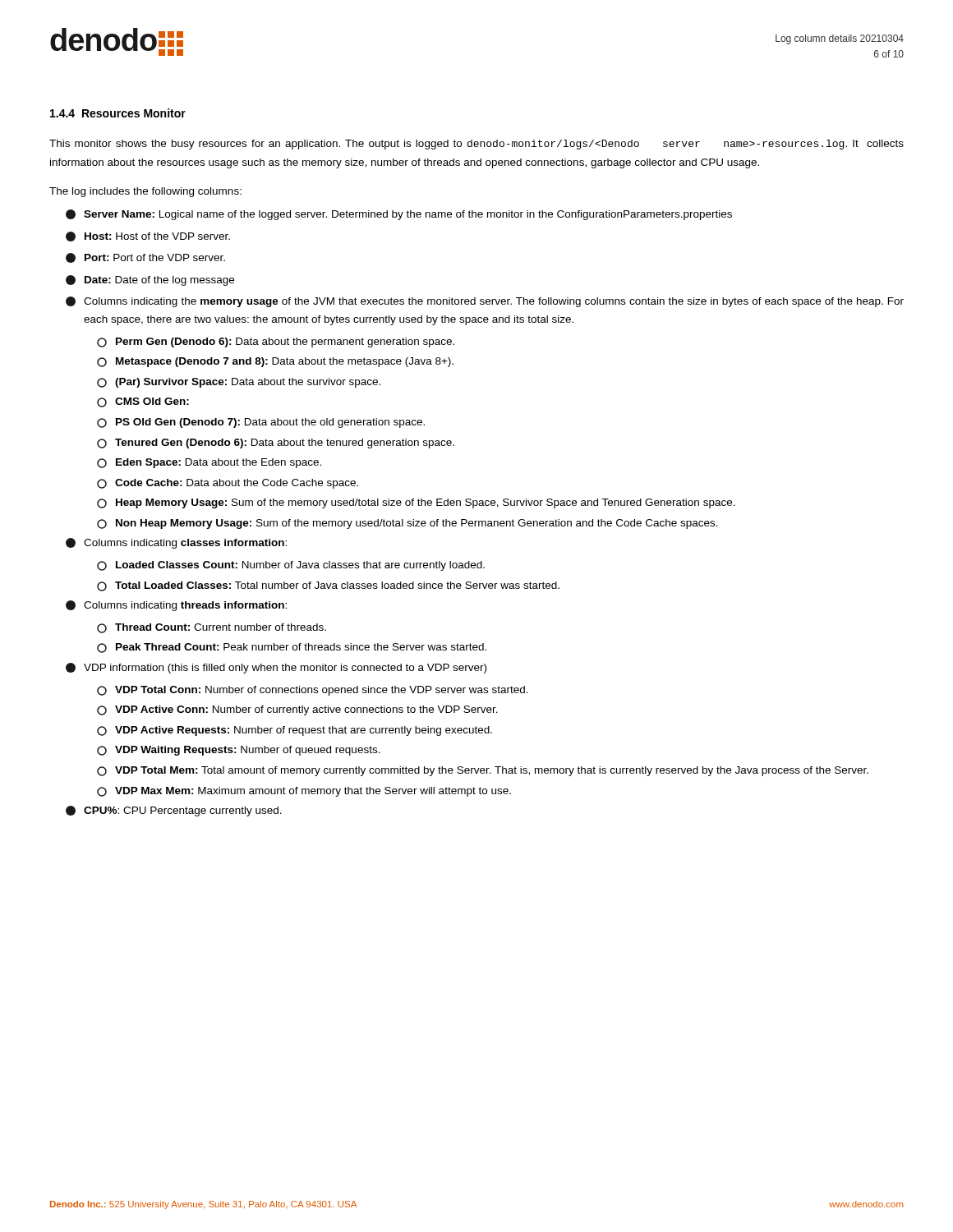The height and width of the screenshot is (1232, 953).
Task: Click where it says "CMS Old Gen:"
Action: click(143, 402)
